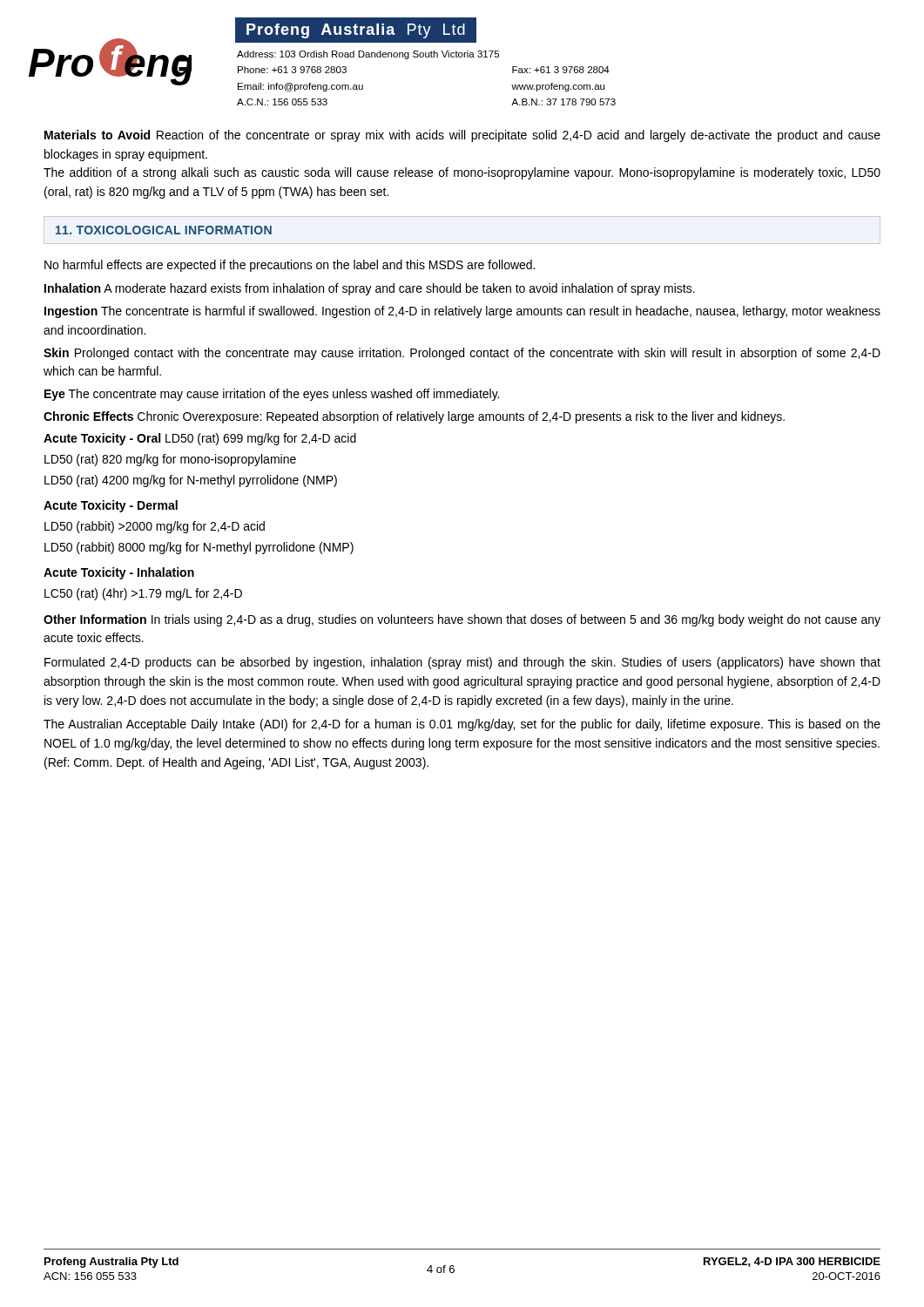Select the logo

tap(113, 56)
